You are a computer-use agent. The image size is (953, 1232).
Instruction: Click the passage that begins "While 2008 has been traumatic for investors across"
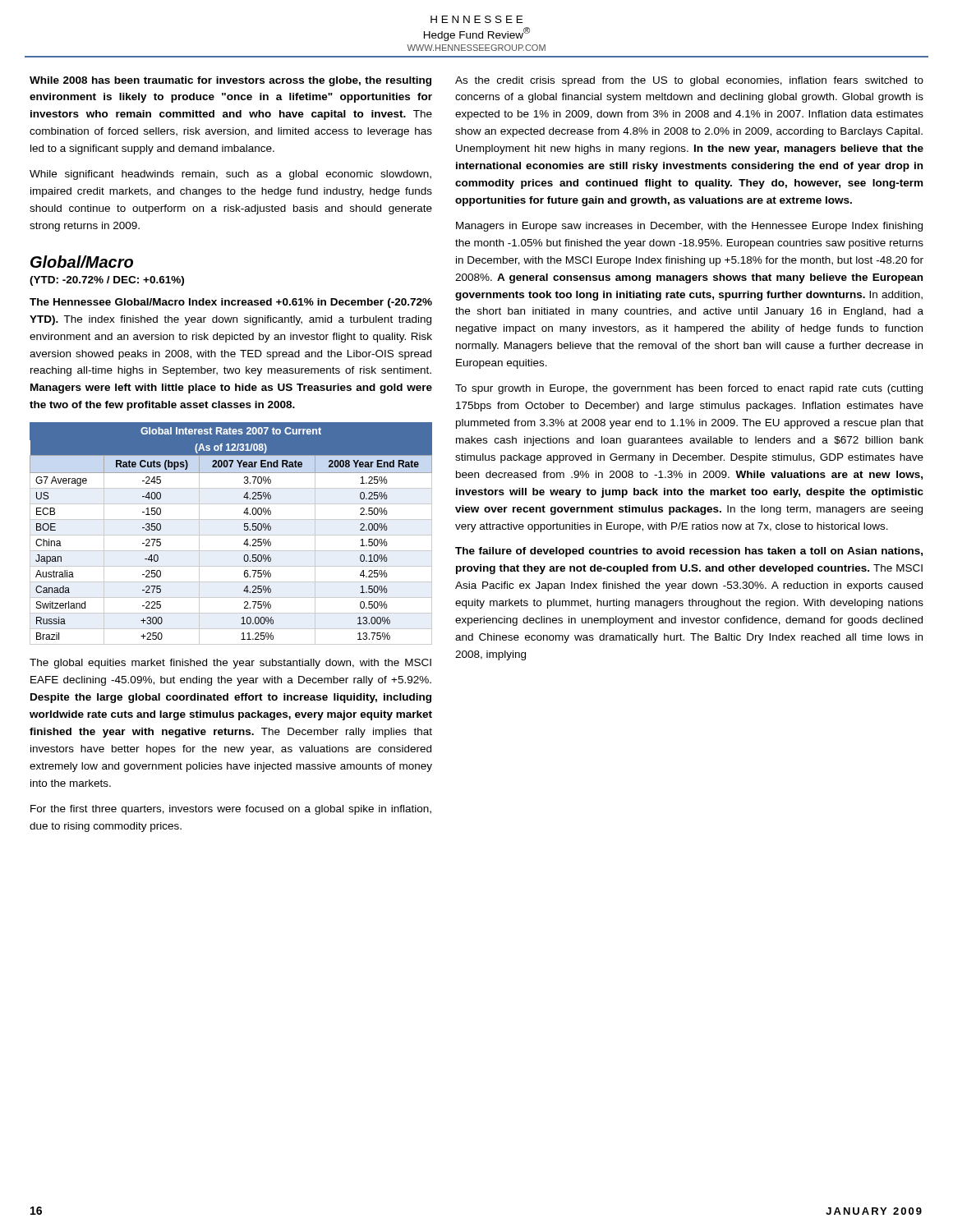(x=231, y=115)
